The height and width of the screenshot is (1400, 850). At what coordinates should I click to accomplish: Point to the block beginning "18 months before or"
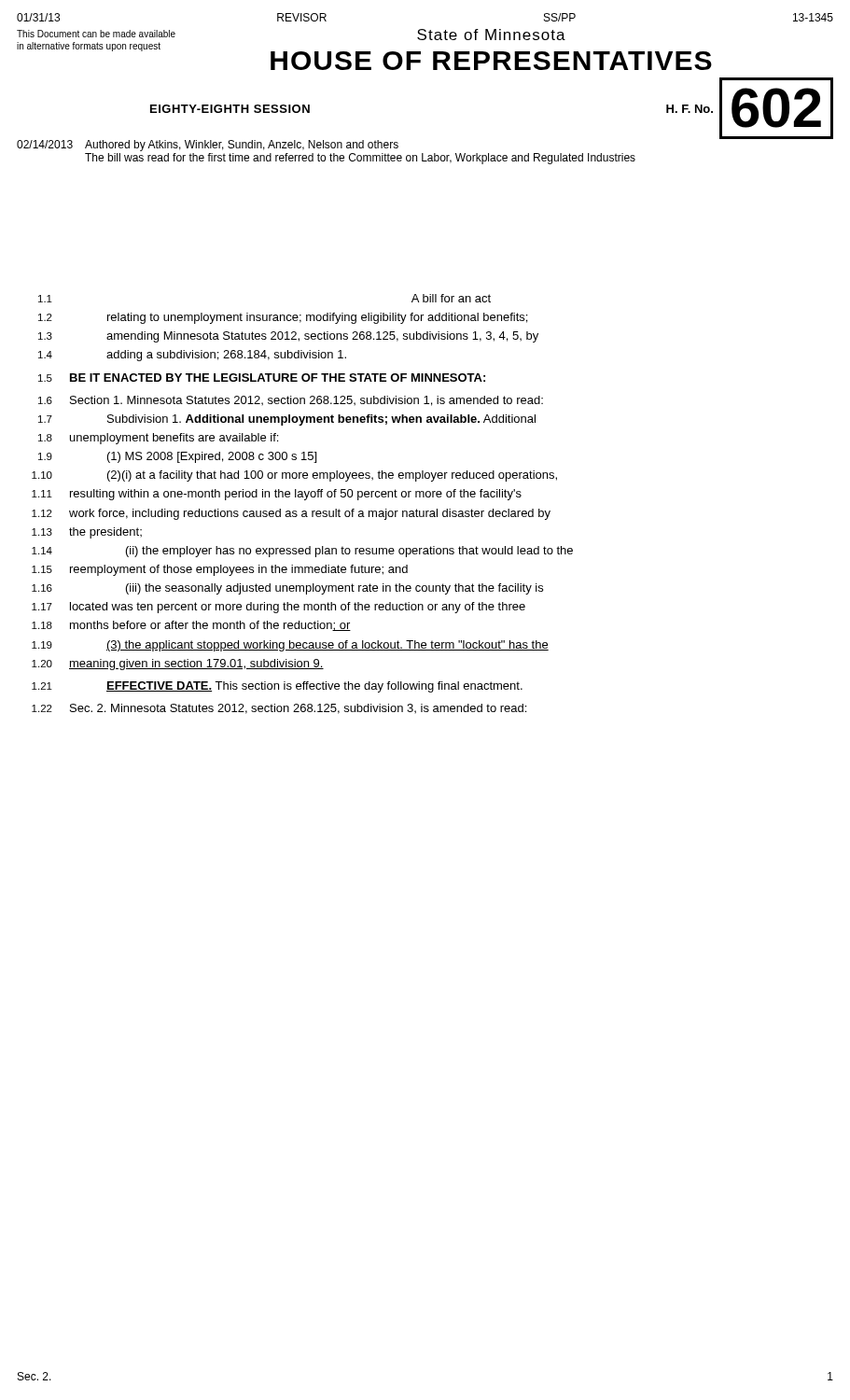[x=191, y=626]
